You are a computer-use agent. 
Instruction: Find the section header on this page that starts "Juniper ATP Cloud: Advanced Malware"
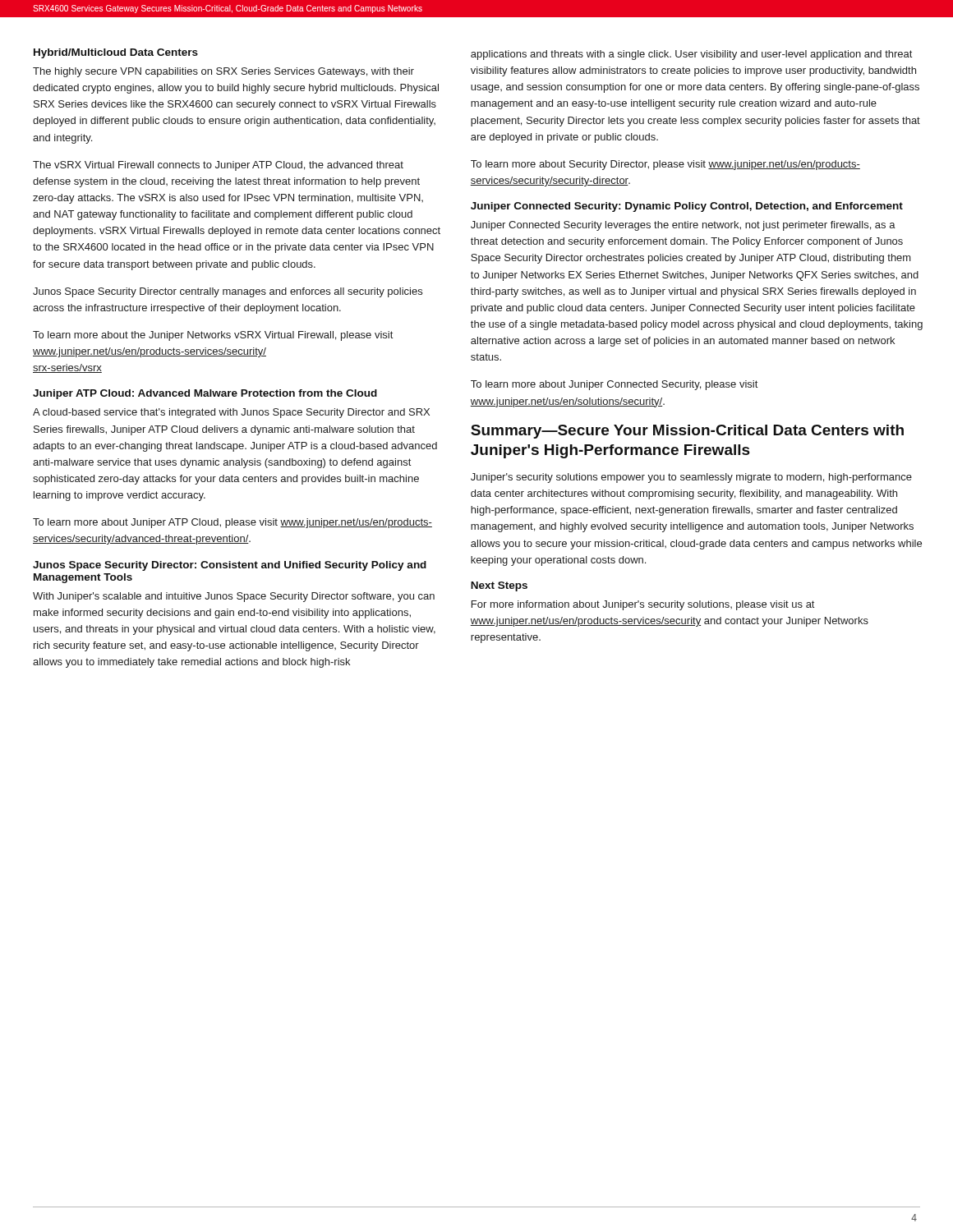[205, 393]
